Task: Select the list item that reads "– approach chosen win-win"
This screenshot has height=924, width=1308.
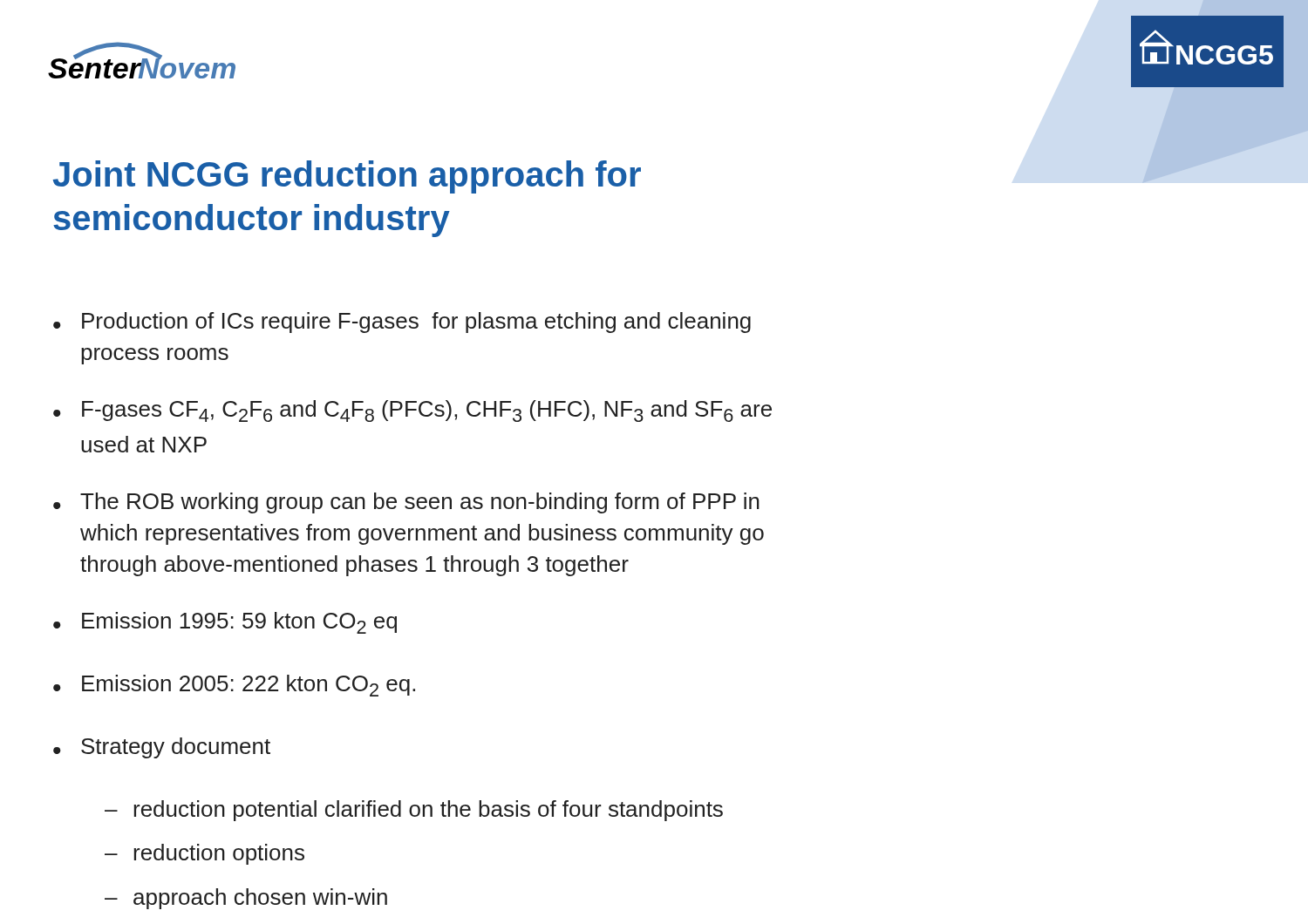Action: [246, 899]
